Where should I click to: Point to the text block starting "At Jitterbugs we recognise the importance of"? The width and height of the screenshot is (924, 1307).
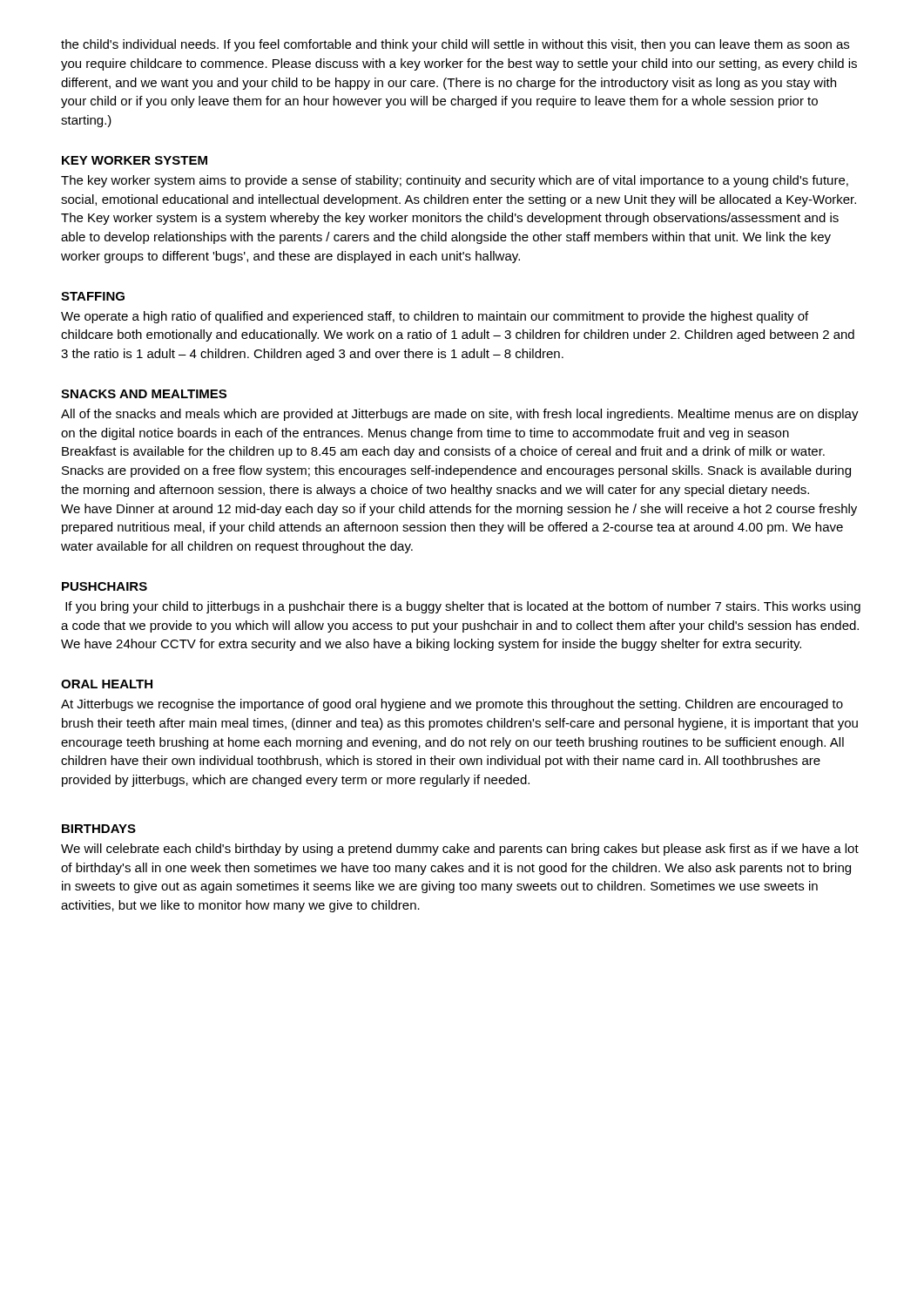pos(460,742)
